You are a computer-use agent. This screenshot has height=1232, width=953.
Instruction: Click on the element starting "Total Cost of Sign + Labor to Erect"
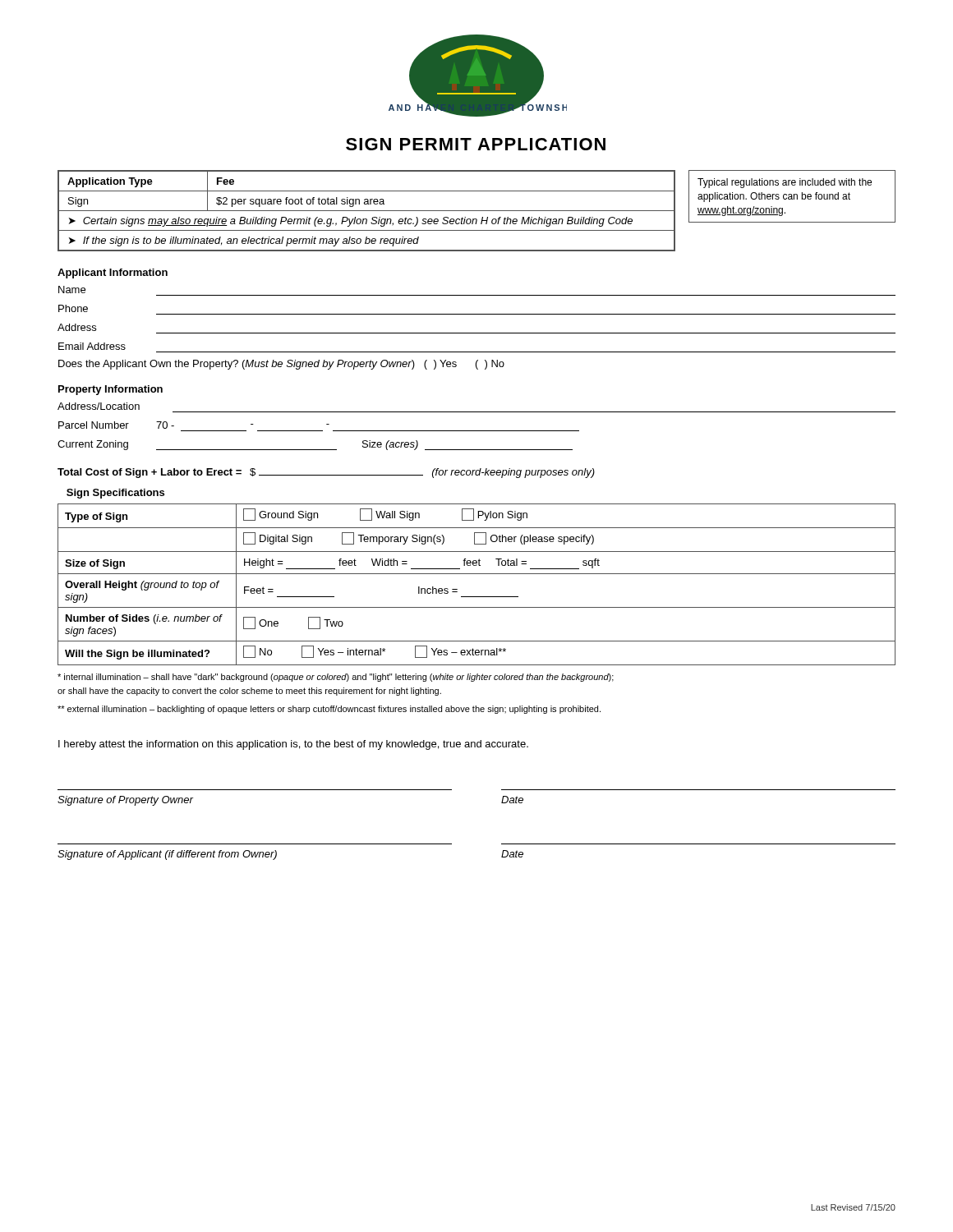(x=326, y=470)
